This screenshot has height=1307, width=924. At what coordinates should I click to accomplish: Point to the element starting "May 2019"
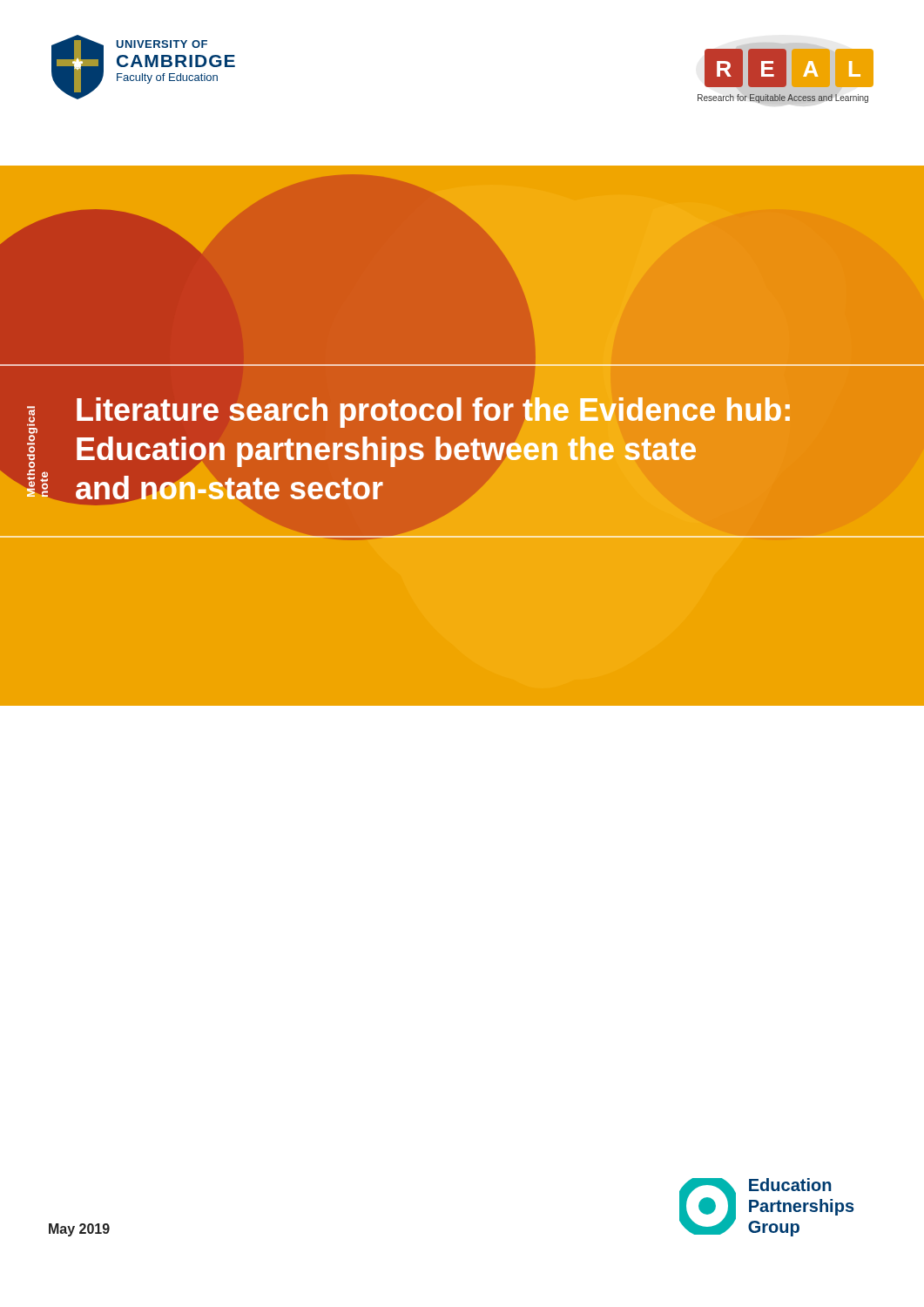tap(79, 1229)
